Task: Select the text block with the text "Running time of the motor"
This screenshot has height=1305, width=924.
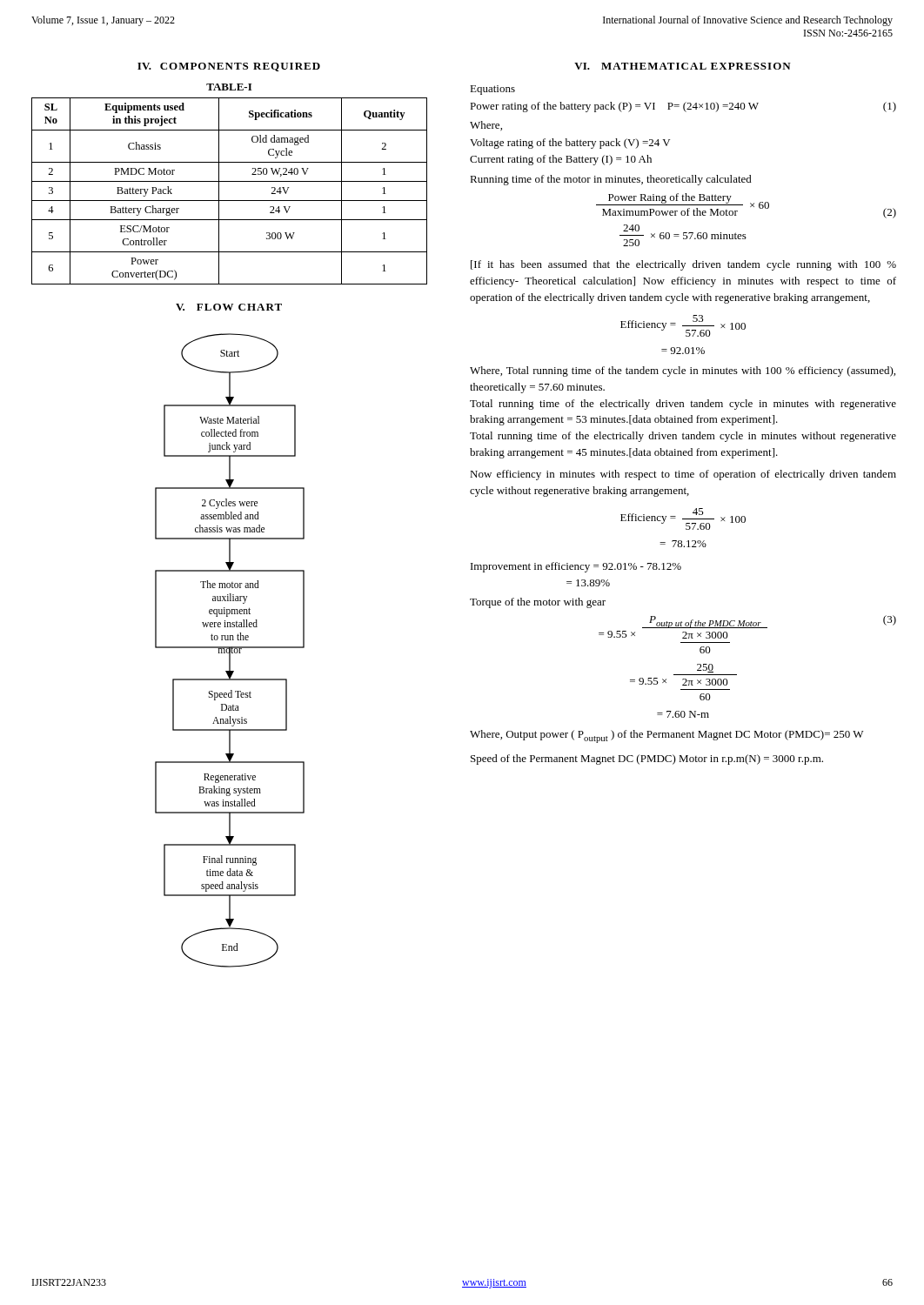Action: 611,178
